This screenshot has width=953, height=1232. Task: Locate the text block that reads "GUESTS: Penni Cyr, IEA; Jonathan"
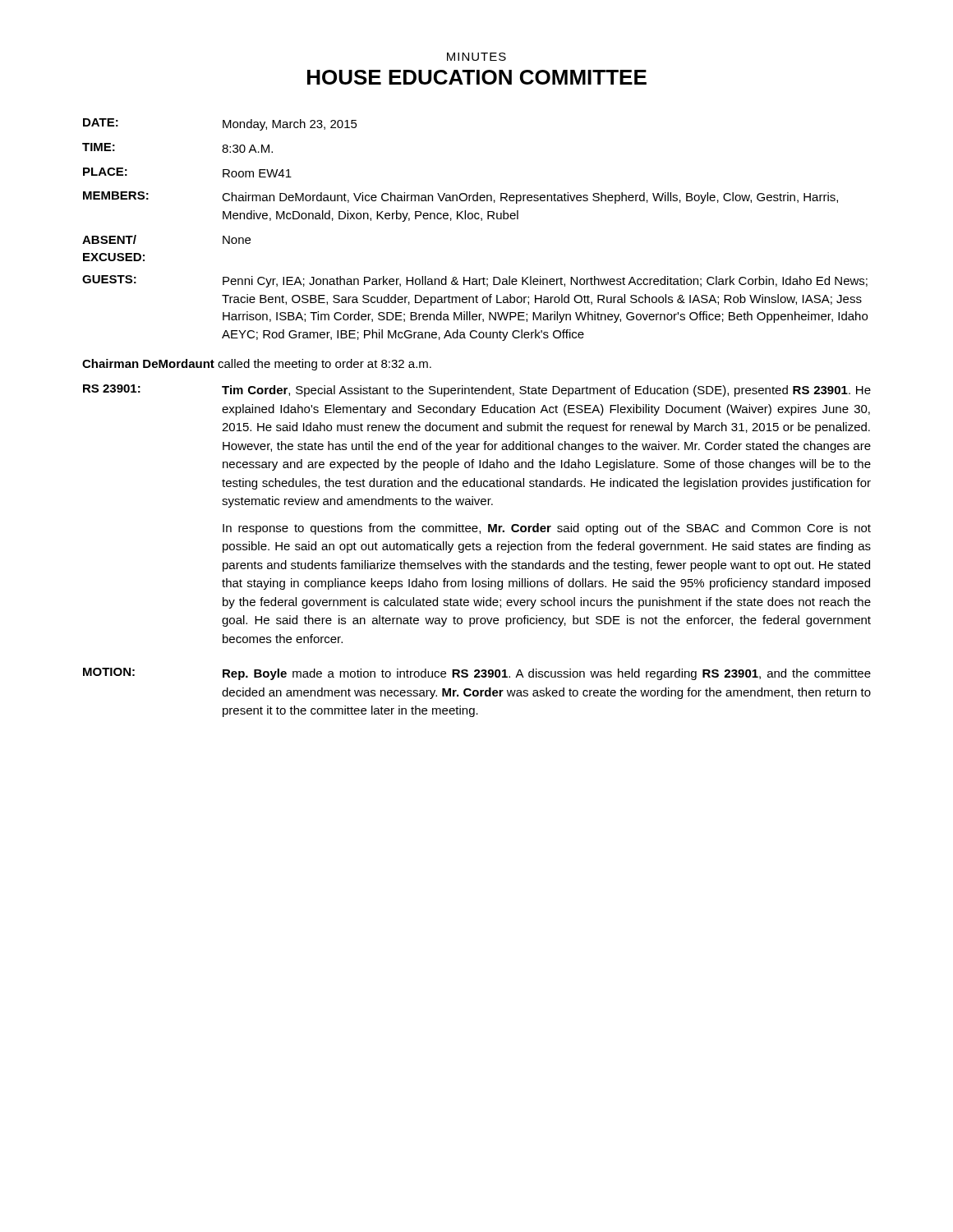[x=476, y=307]
